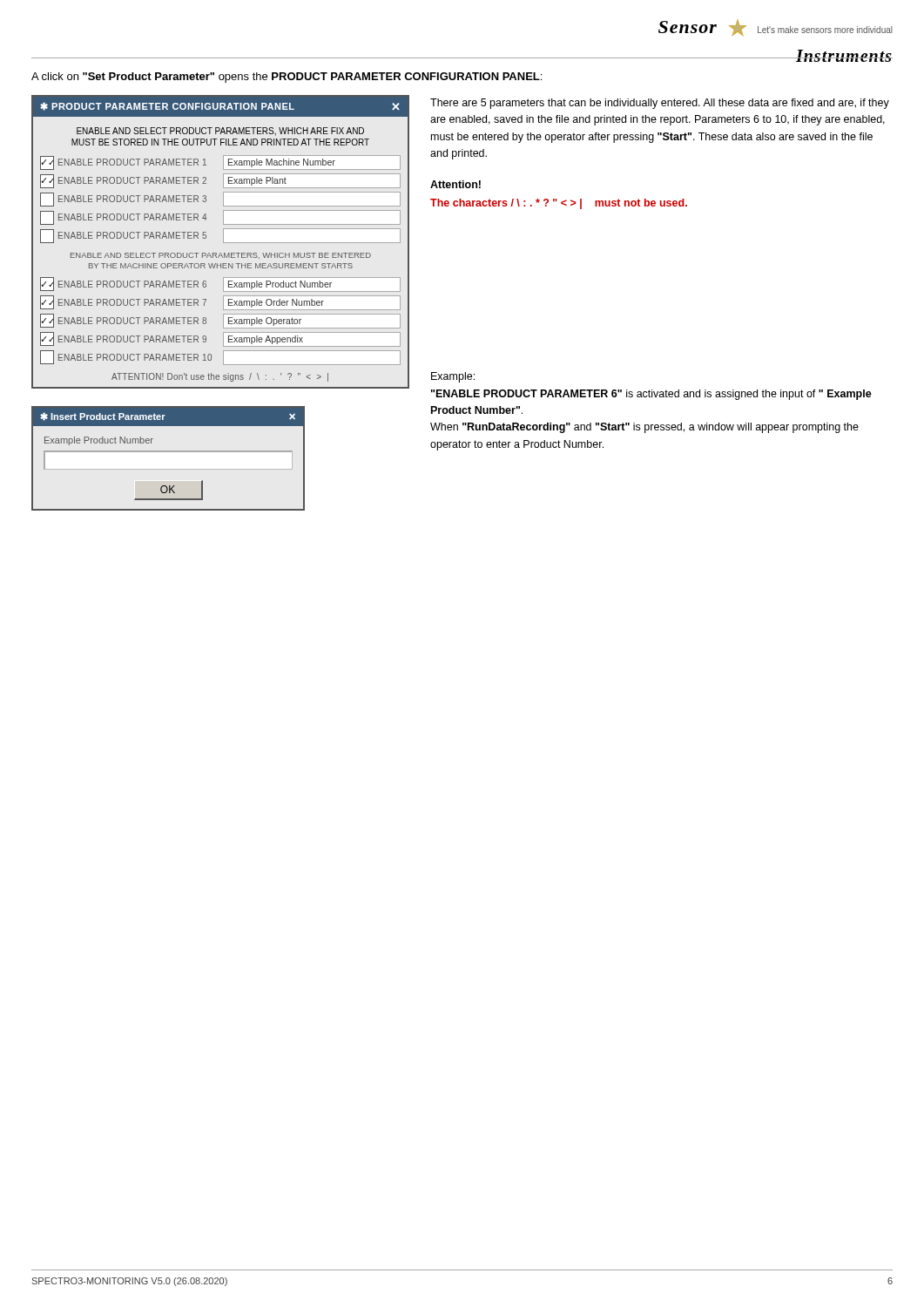This screenshot has height=1307, width=924.
Task: Select the text block containing "A click on"
Action: point(287,76)
